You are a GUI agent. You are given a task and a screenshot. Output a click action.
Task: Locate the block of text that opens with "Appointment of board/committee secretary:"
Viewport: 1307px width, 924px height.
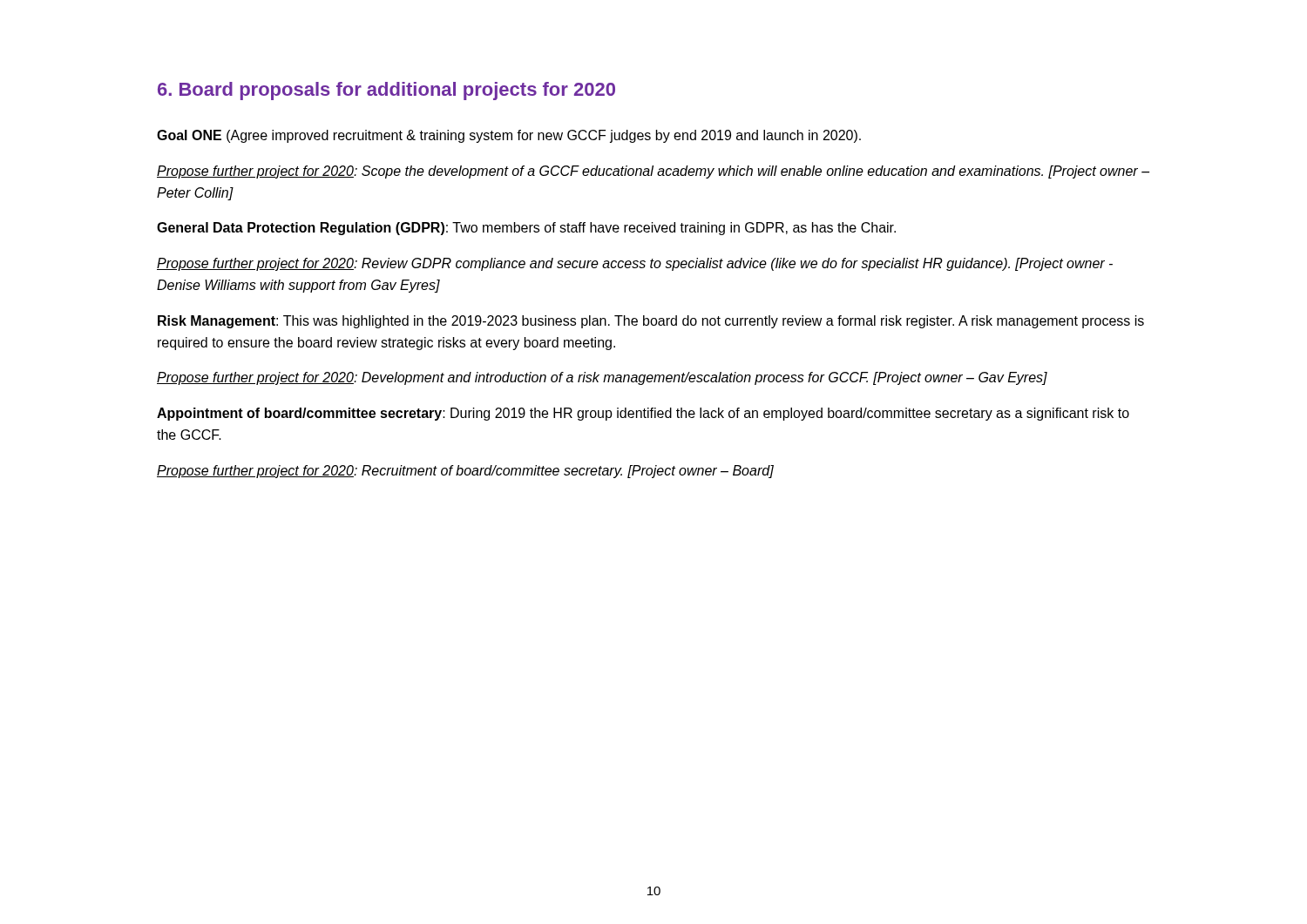643,424
